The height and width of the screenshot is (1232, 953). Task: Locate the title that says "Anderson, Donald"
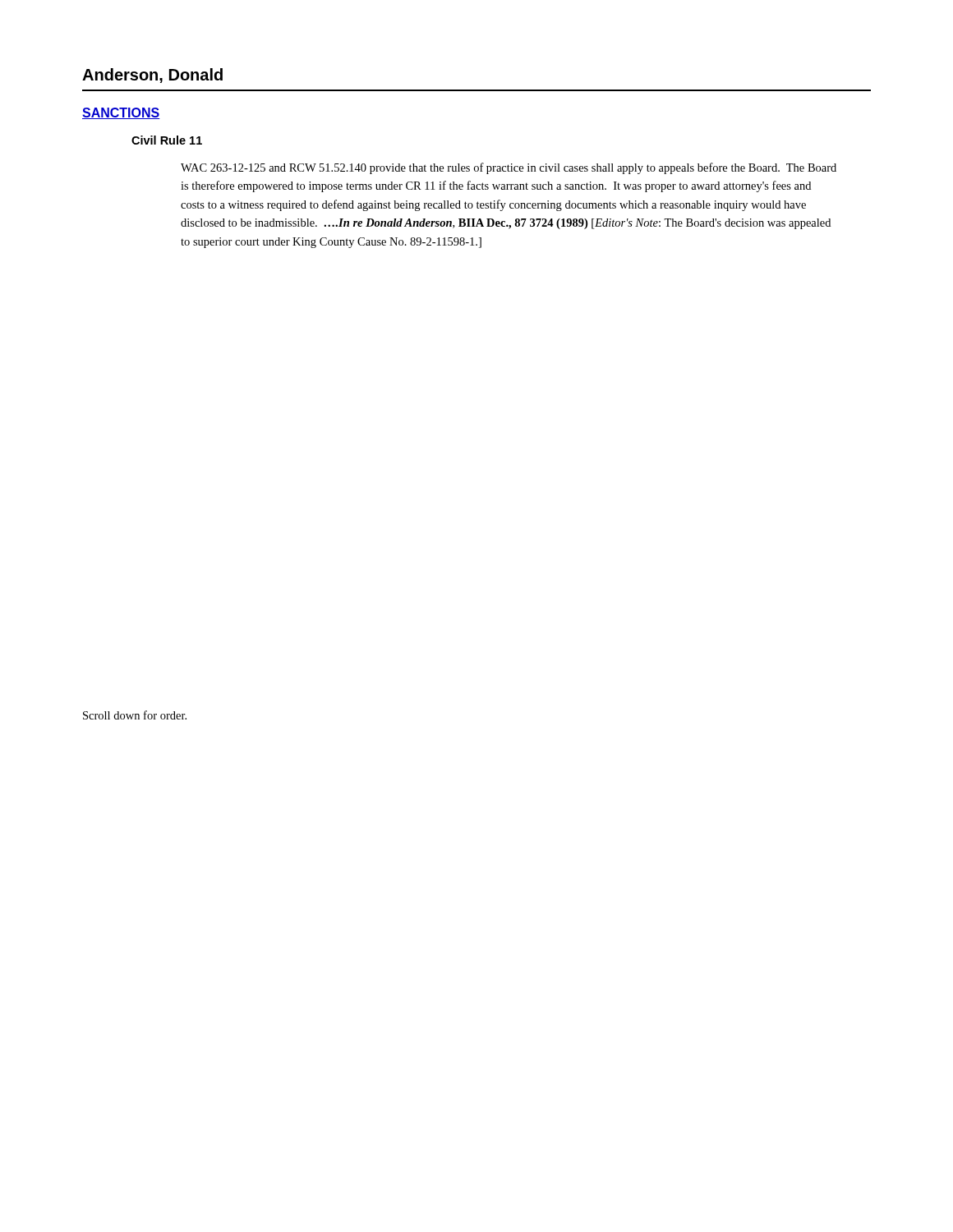[x=152, y=76]
